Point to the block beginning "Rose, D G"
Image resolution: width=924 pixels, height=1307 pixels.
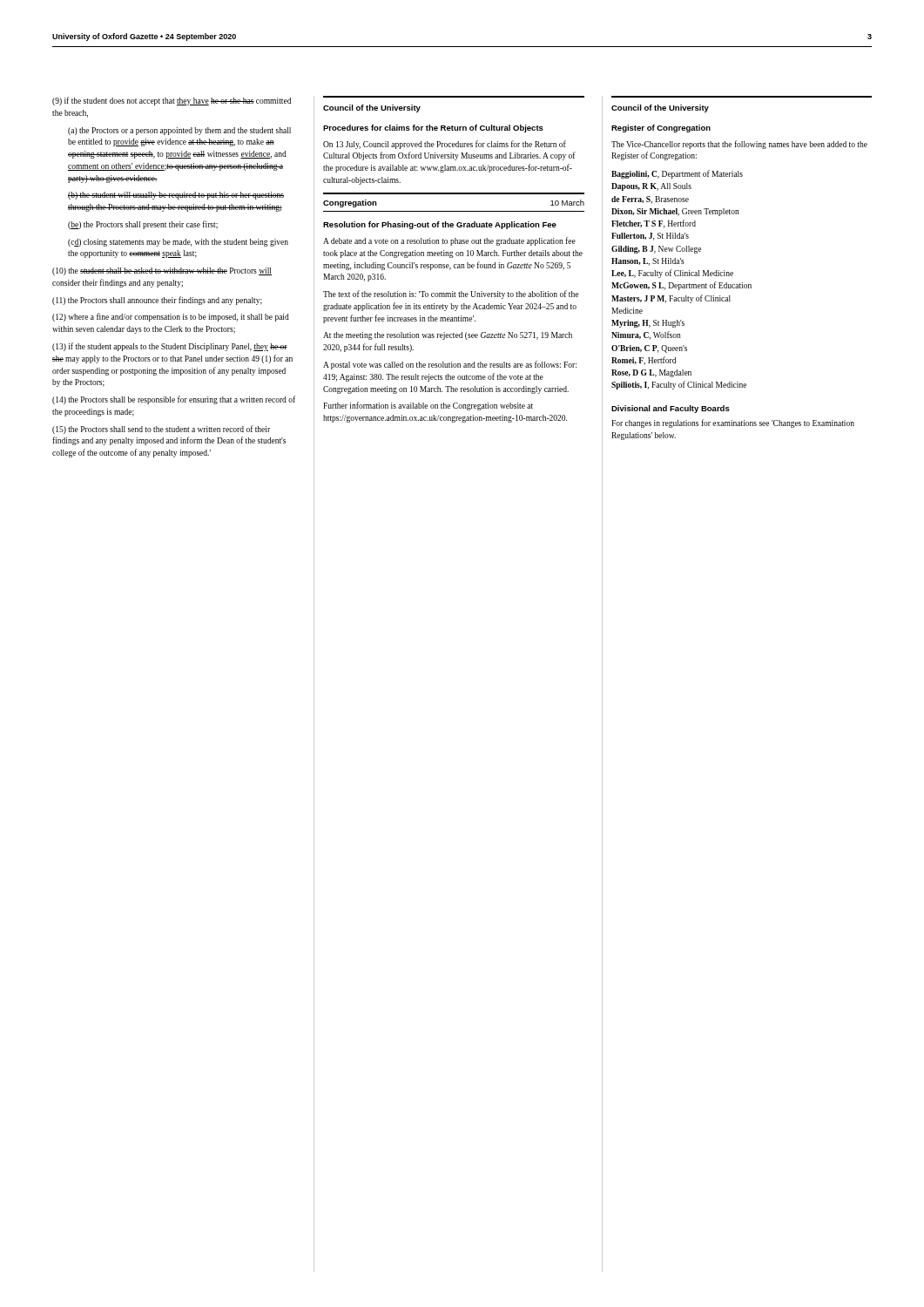tap(742, 373)
